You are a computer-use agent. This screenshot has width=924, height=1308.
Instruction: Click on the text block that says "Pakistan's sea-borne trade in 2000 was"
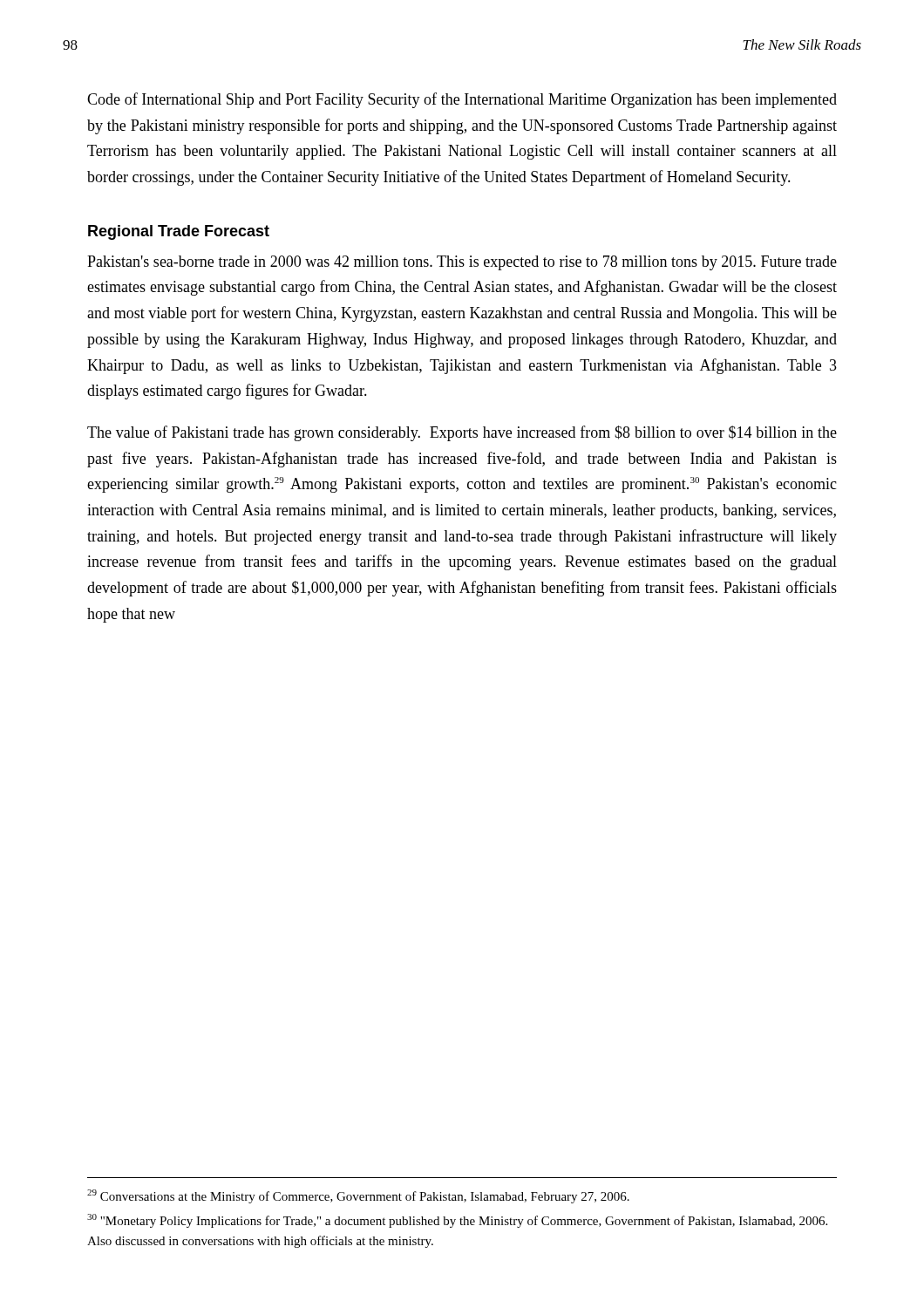pyautogui.click(x=462, y=326)
